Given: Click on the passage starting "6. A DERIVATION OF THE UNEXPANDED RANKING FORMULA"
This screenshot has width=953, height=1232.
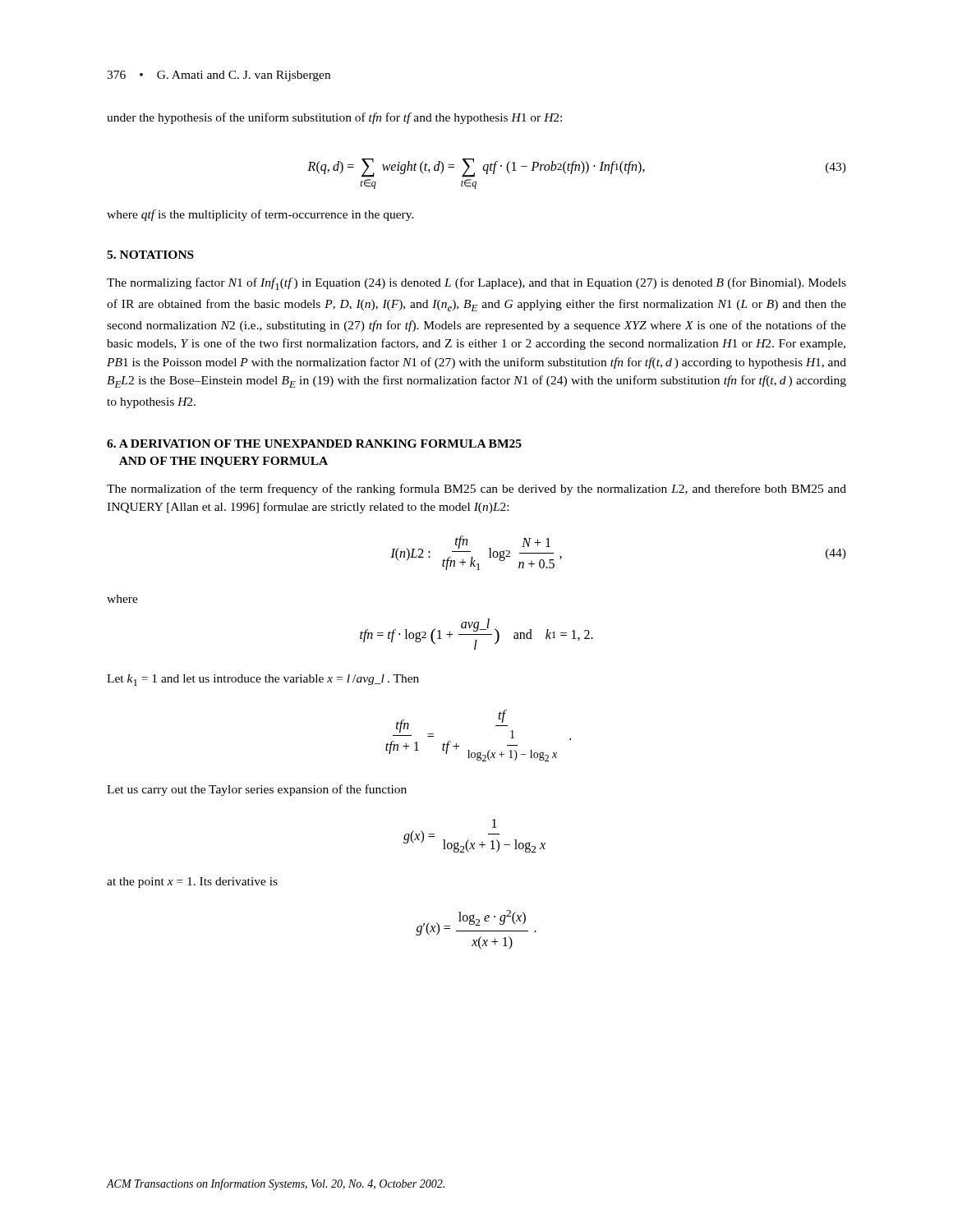Looking at the screenshot, I should [x=314, y=452].
